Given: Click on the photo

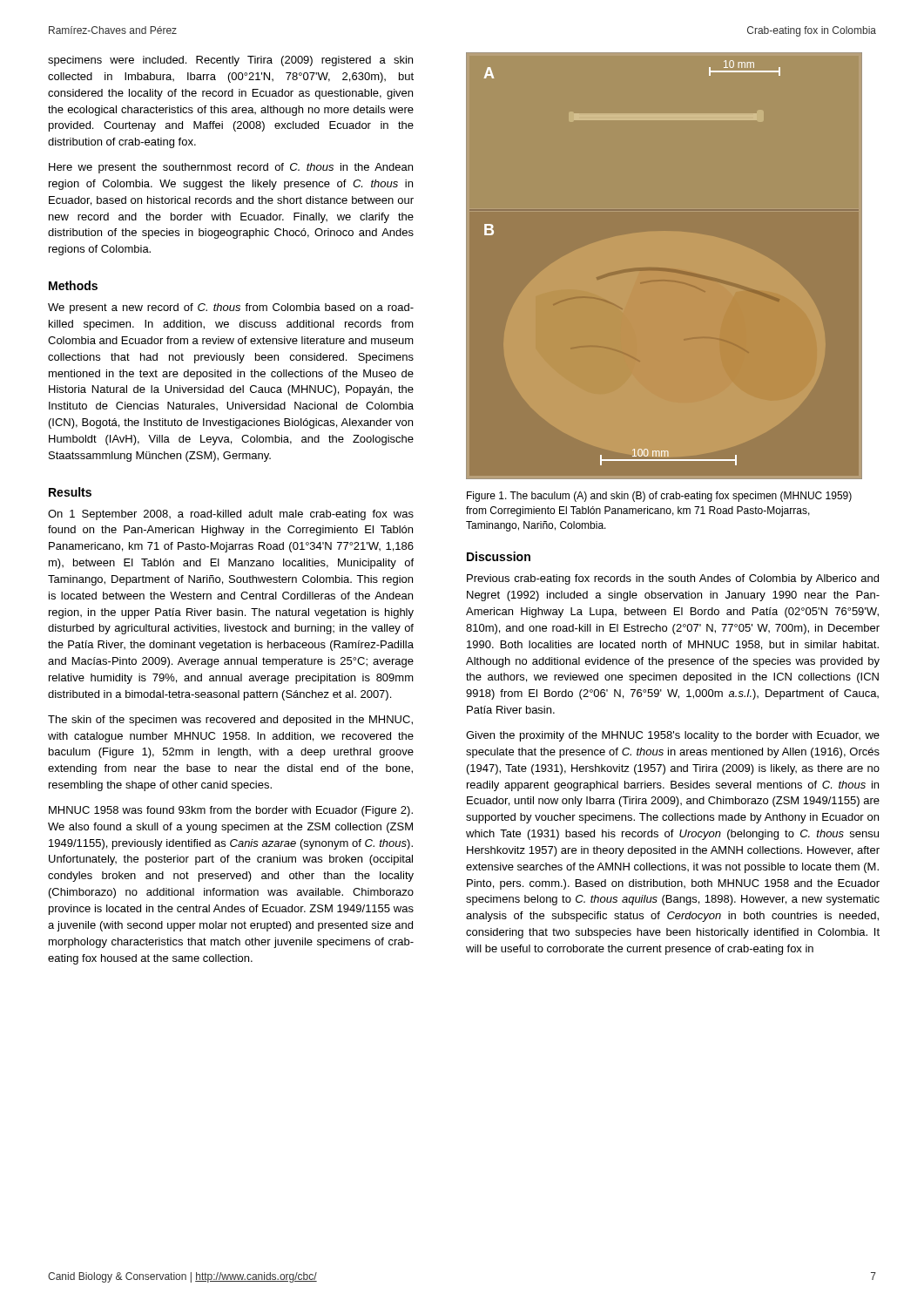Looking at the screenshot, I should pyautogui.click(x=664, y=267).
